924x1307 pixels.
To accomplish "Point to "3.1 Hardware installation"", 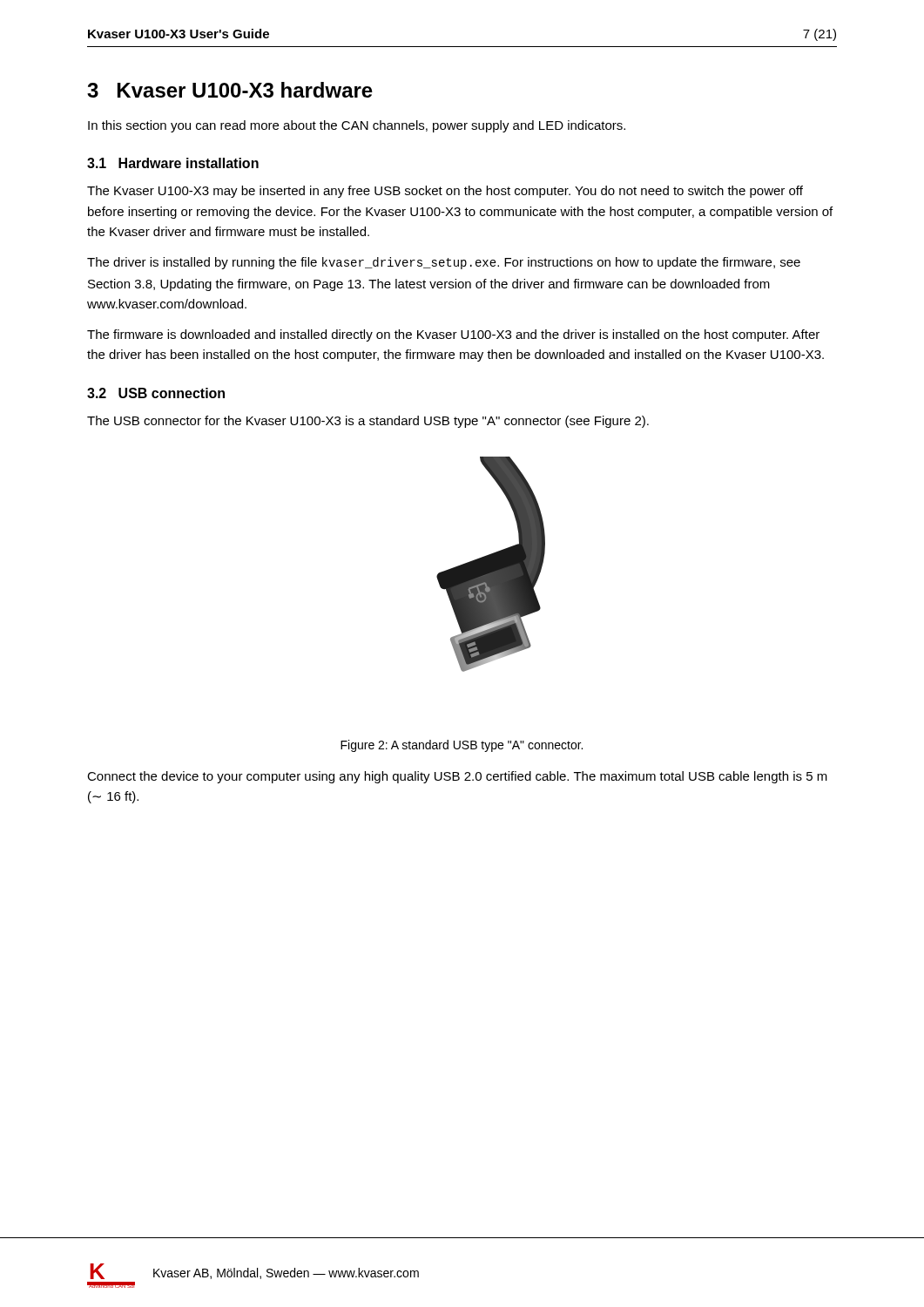I will (173, 164).
